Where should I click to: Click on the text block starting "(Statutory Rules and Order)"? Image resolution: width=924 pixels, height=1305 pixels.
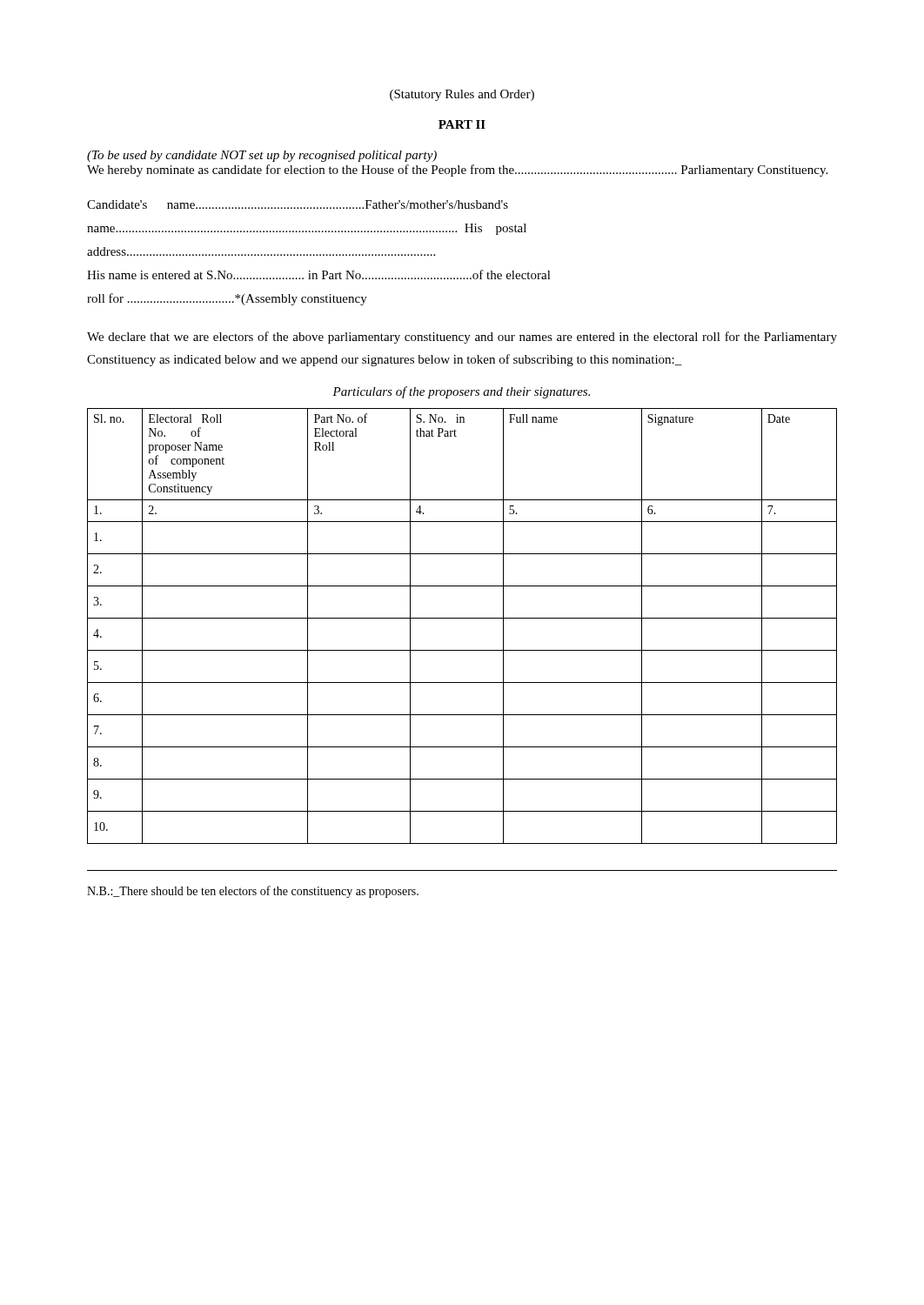click(462, 94)
